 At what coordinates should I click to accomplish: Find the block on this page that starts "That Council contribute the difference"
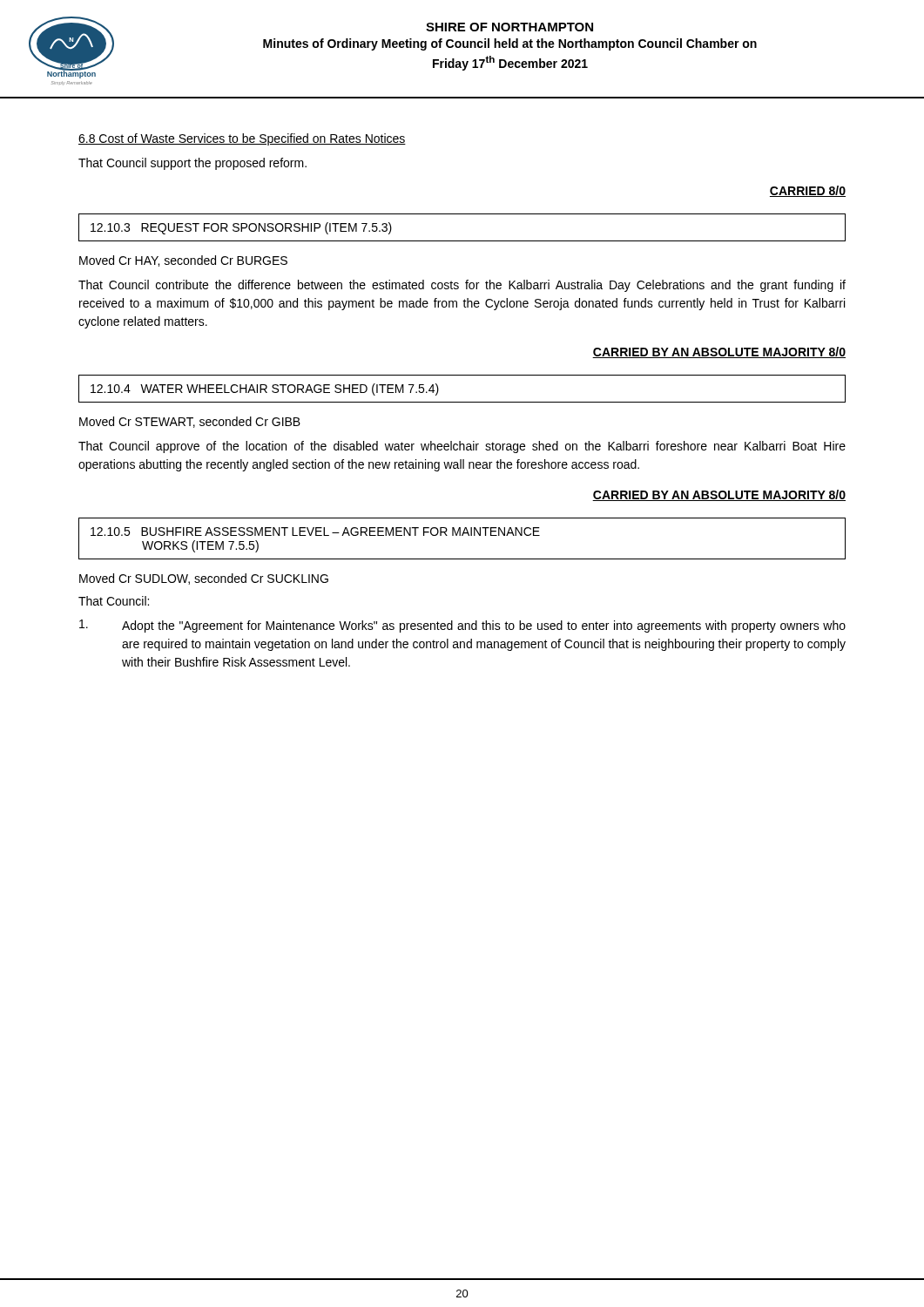coord(462,304)
